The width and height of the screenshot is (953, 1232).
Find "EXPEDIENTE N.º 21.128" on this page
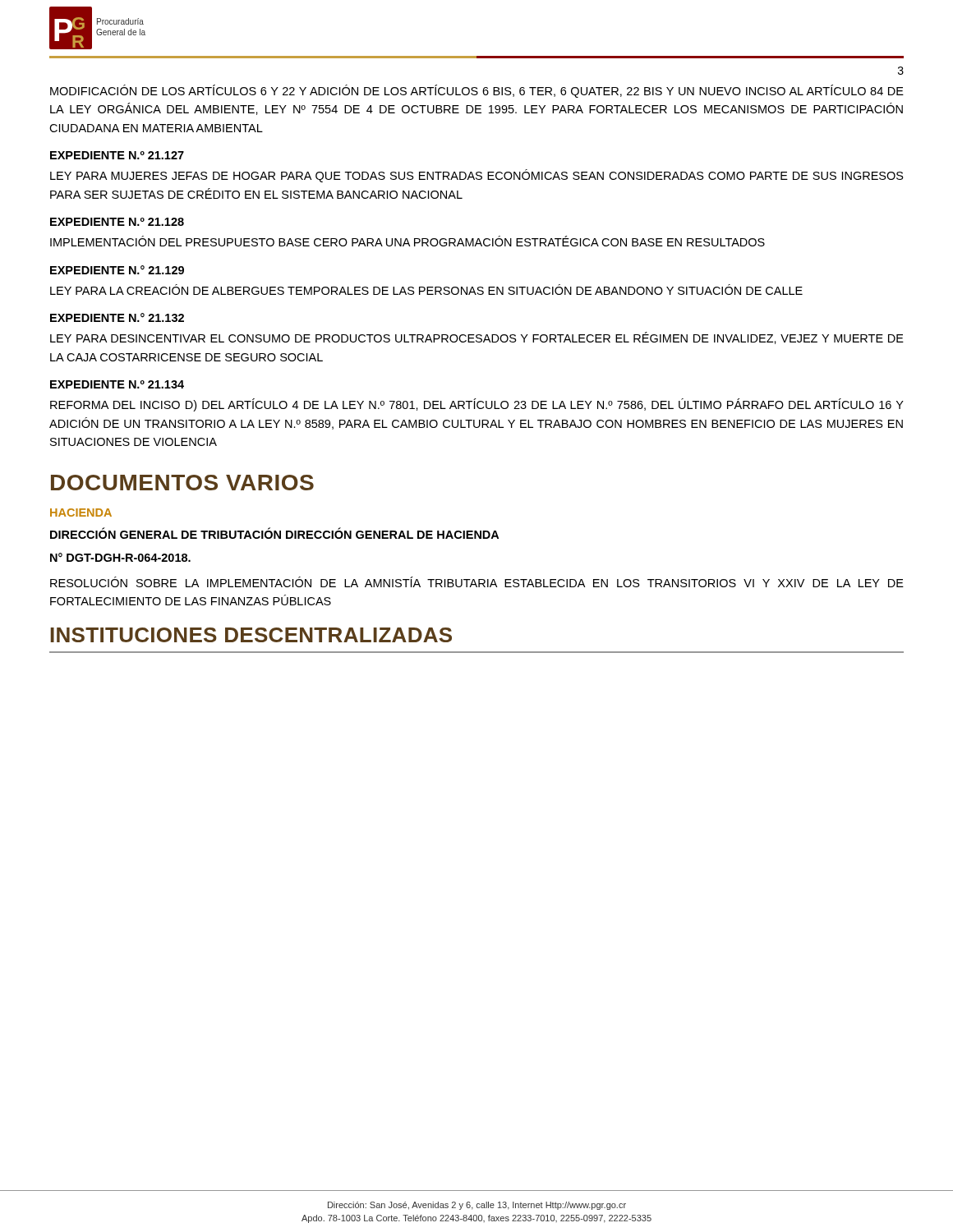(117, 222)
